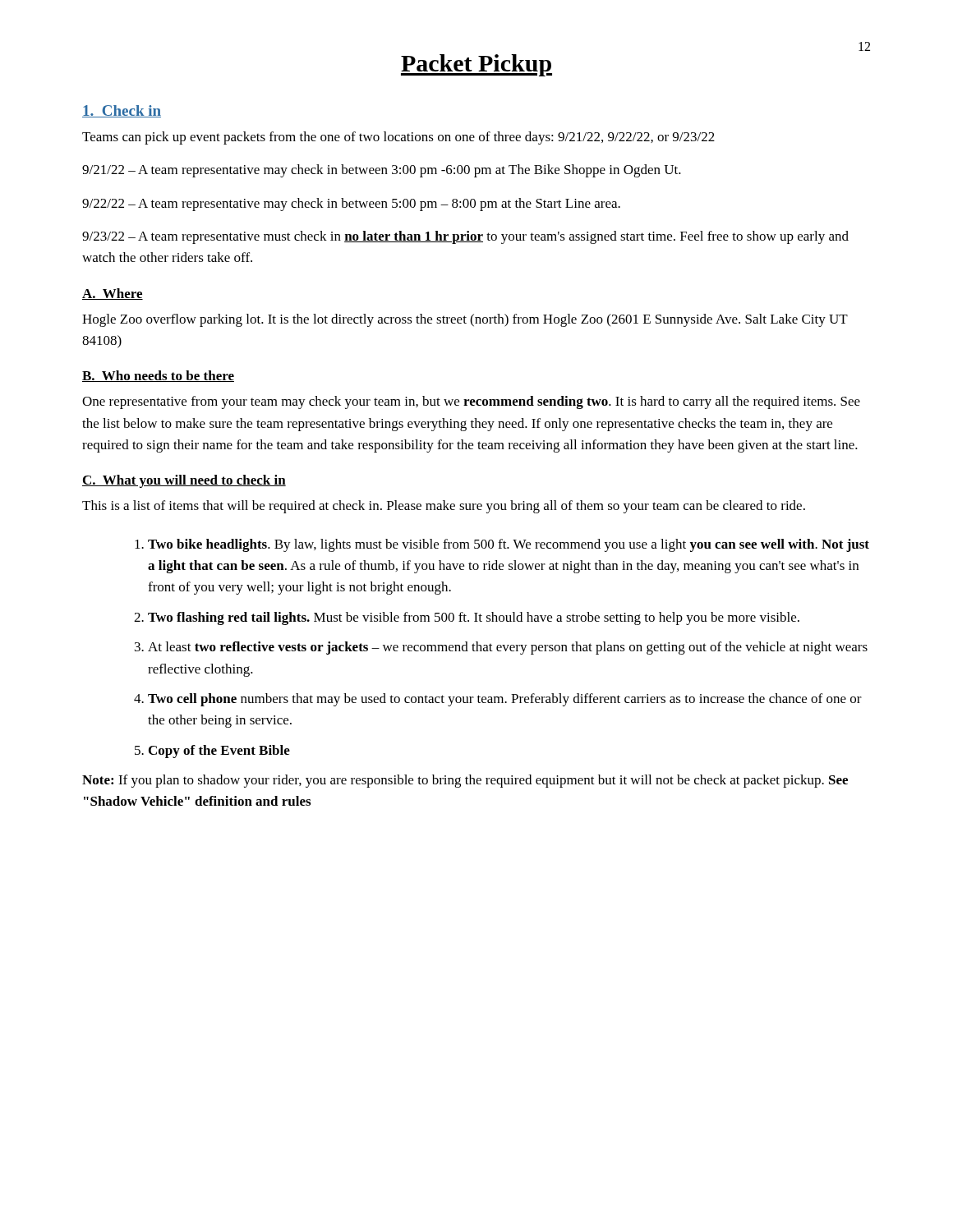The image size is (953, 1232).
Task: Locate the text block starting "C. What you will need to check"
Action: [184, 481]
